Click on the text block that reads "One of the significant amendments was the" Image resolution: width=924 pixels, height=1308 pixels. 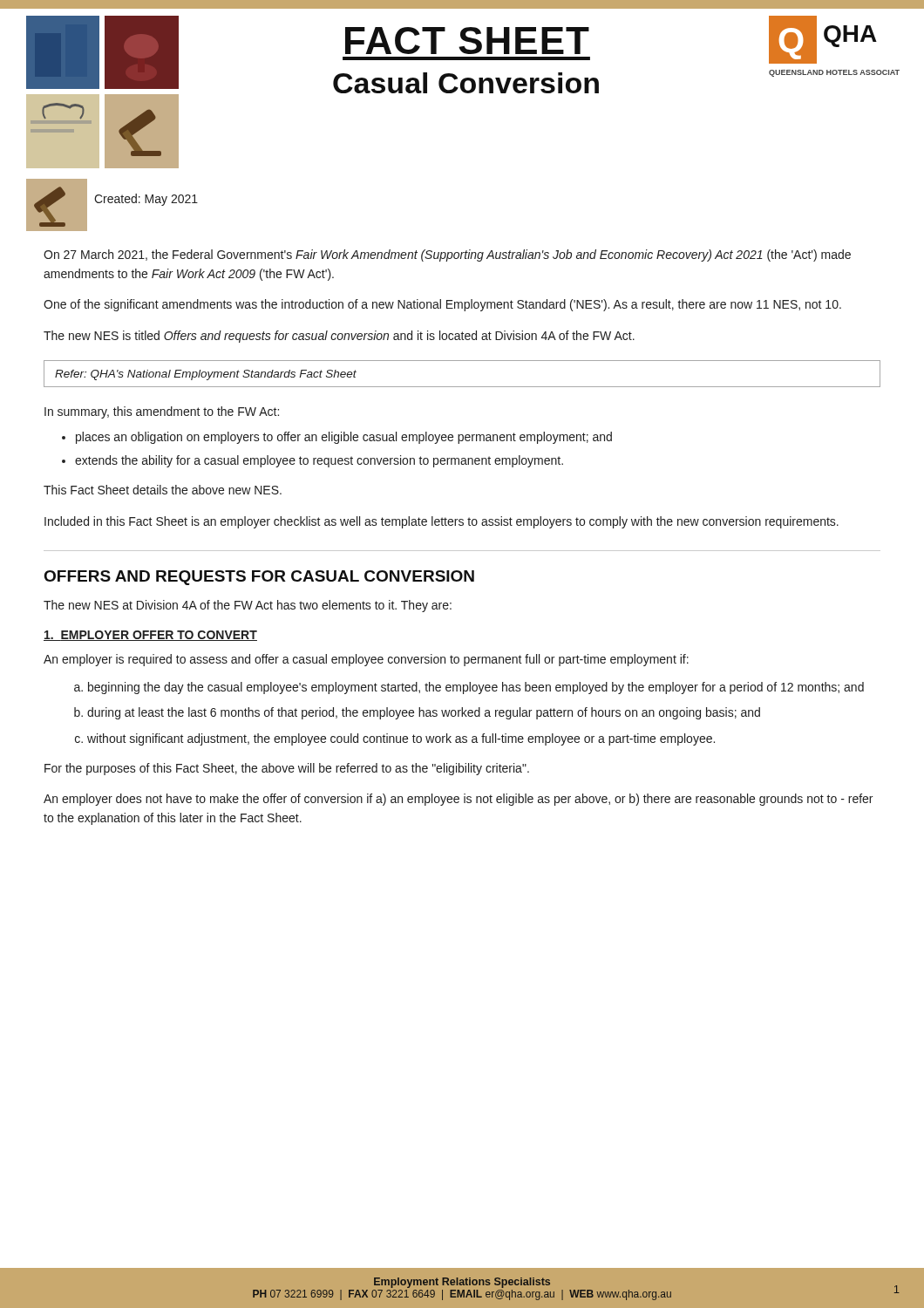click(443, 305)
